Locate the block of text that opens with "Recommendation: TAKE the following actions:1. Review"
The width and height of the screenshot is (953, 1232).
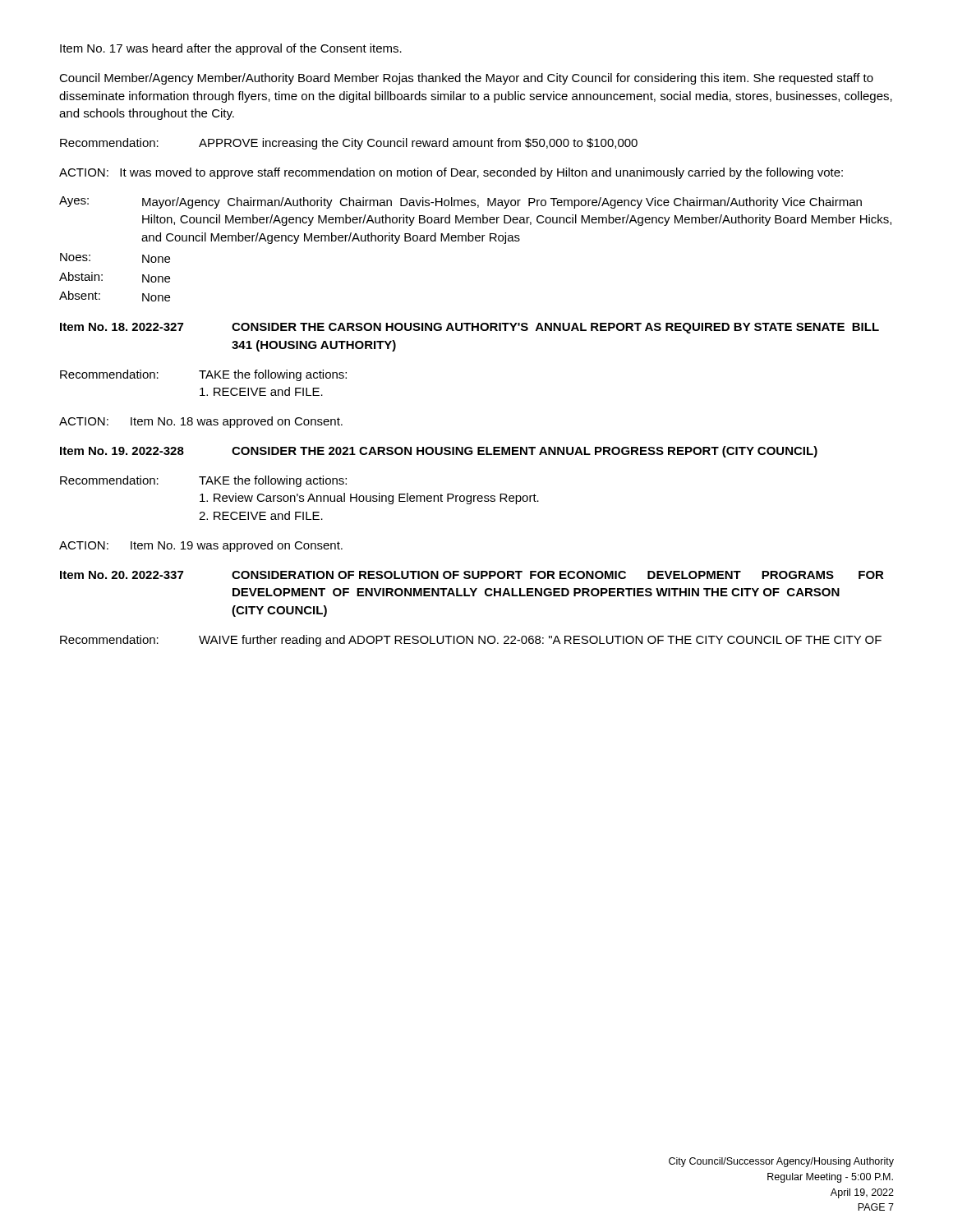coord(476,498)
